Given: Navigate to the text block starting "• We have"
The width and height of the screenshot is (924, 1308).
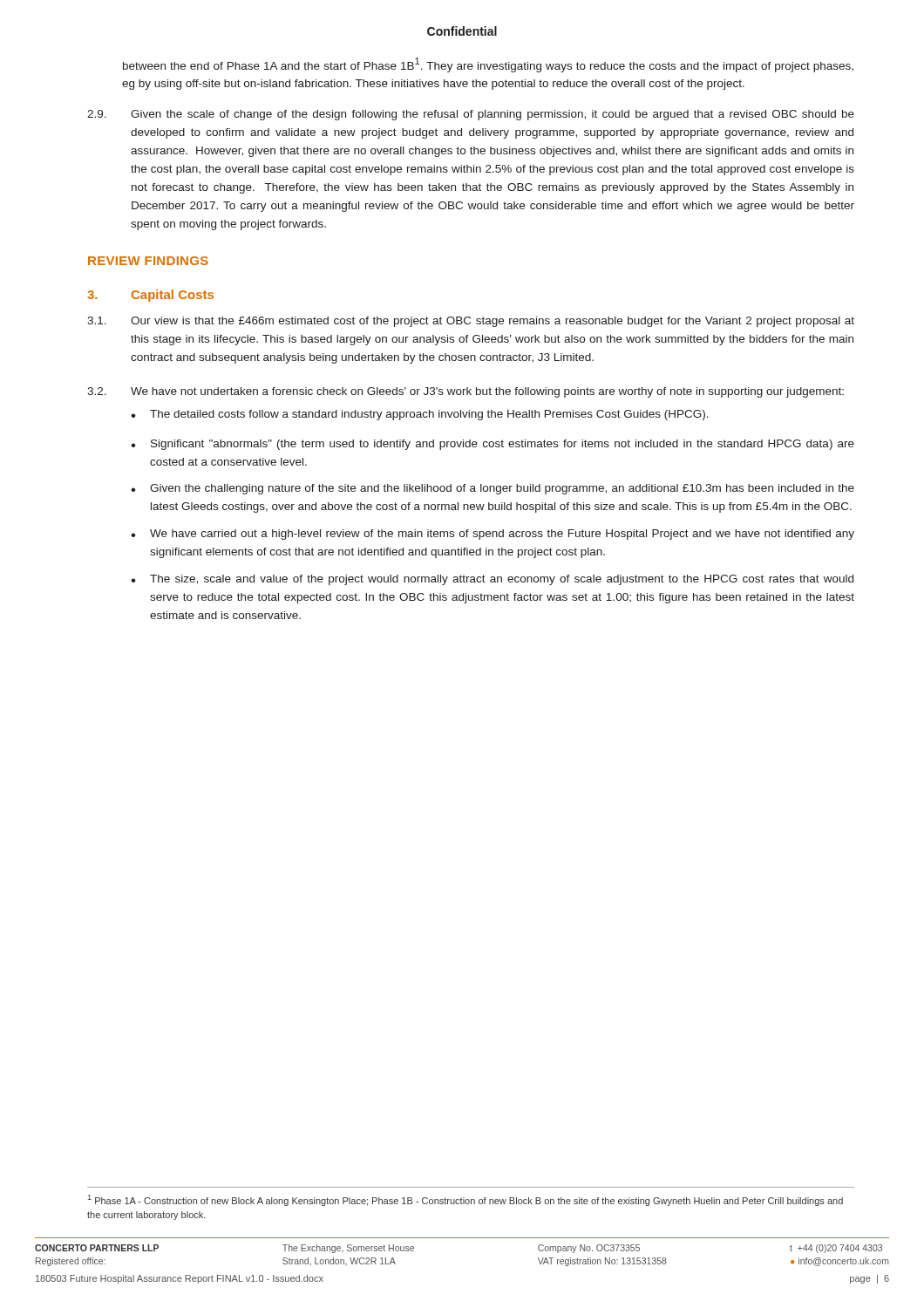Looking at the screenshot, I should 492,543.
